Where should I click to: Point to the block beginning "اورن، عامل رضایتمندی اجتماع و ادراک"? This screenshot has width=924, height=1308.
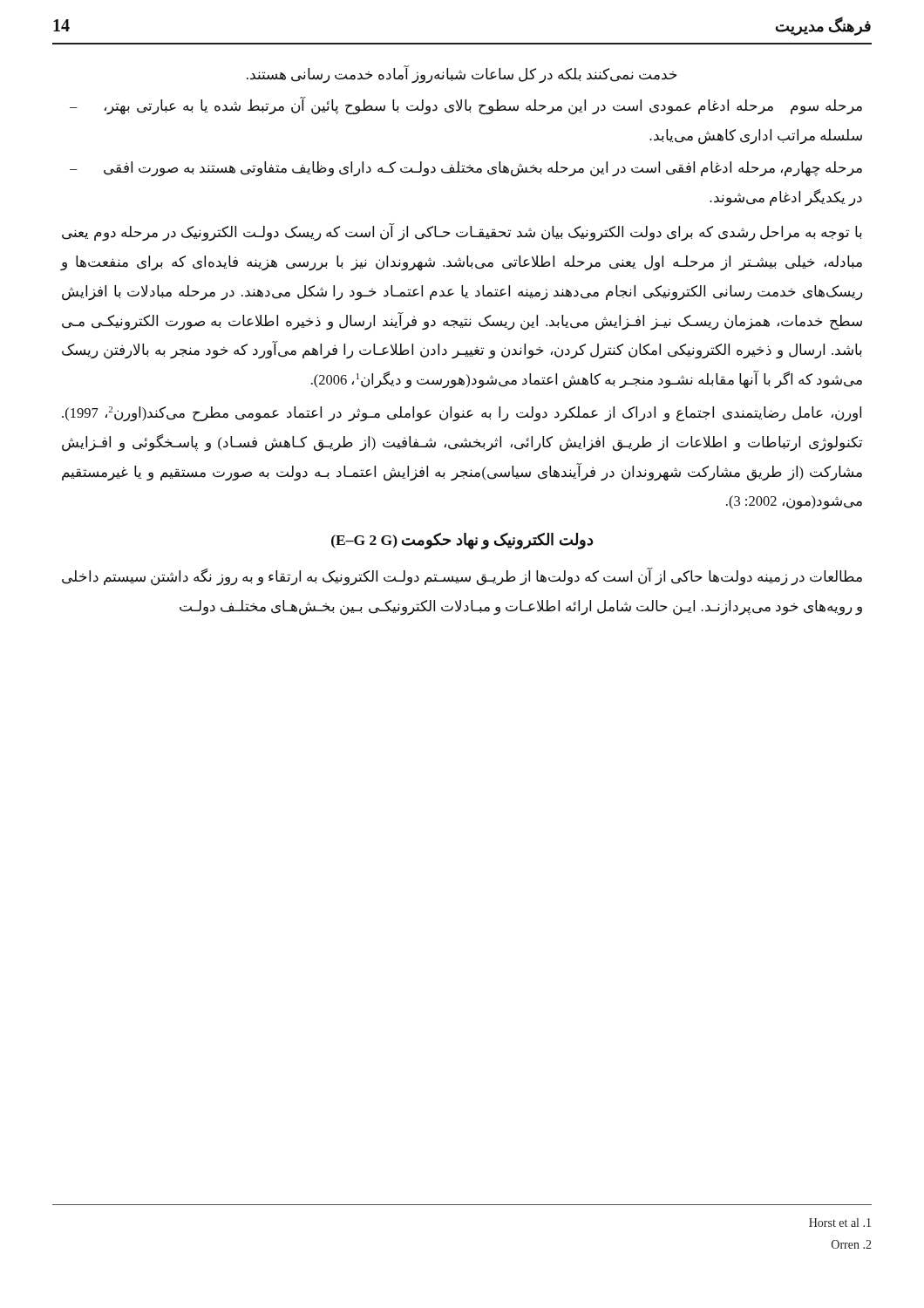click(x=462, y=456)
